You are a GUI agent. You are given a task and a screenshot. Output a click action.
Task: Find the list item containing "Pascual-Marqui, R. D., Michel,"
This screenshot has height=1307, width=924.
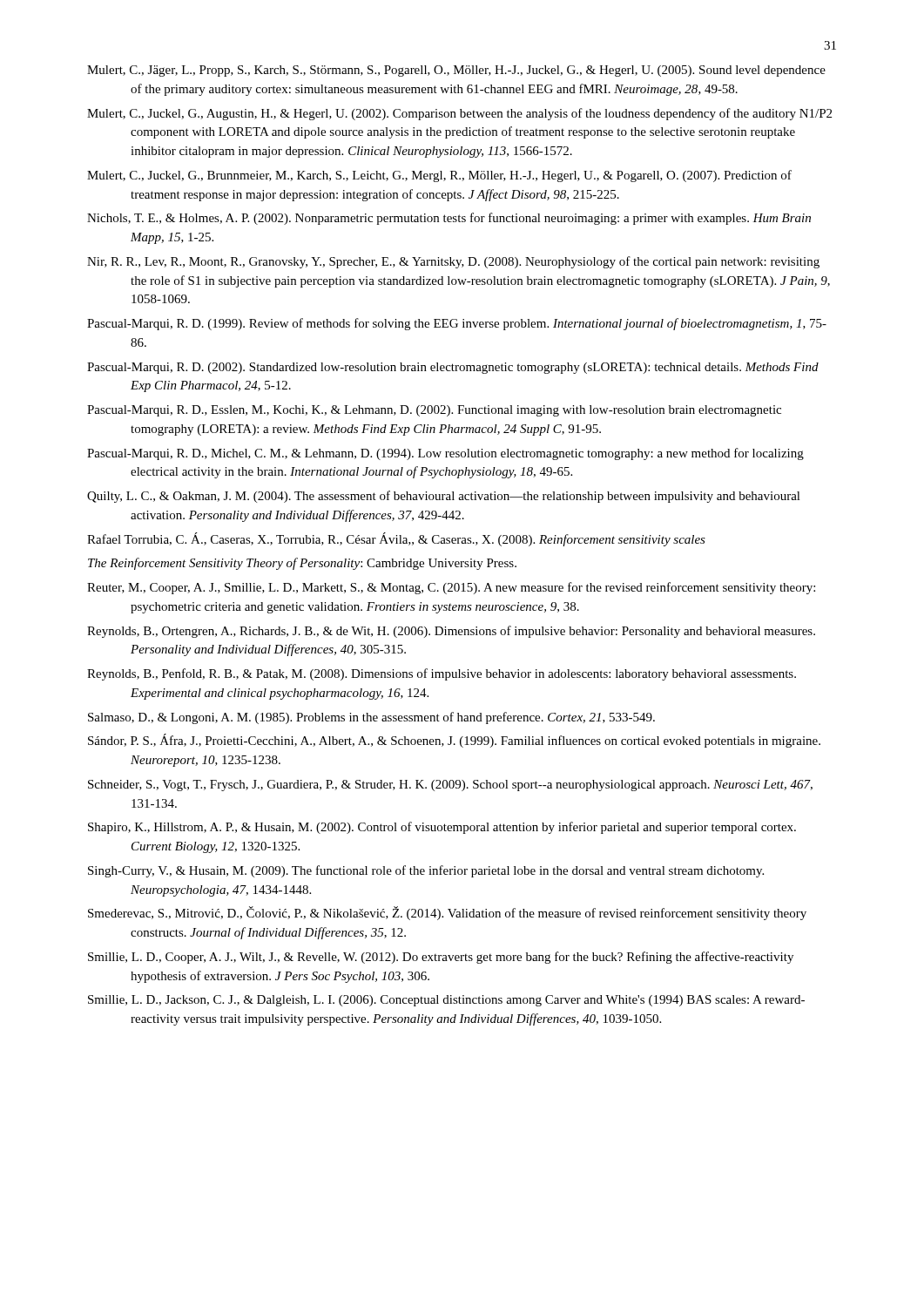[445, 462]
